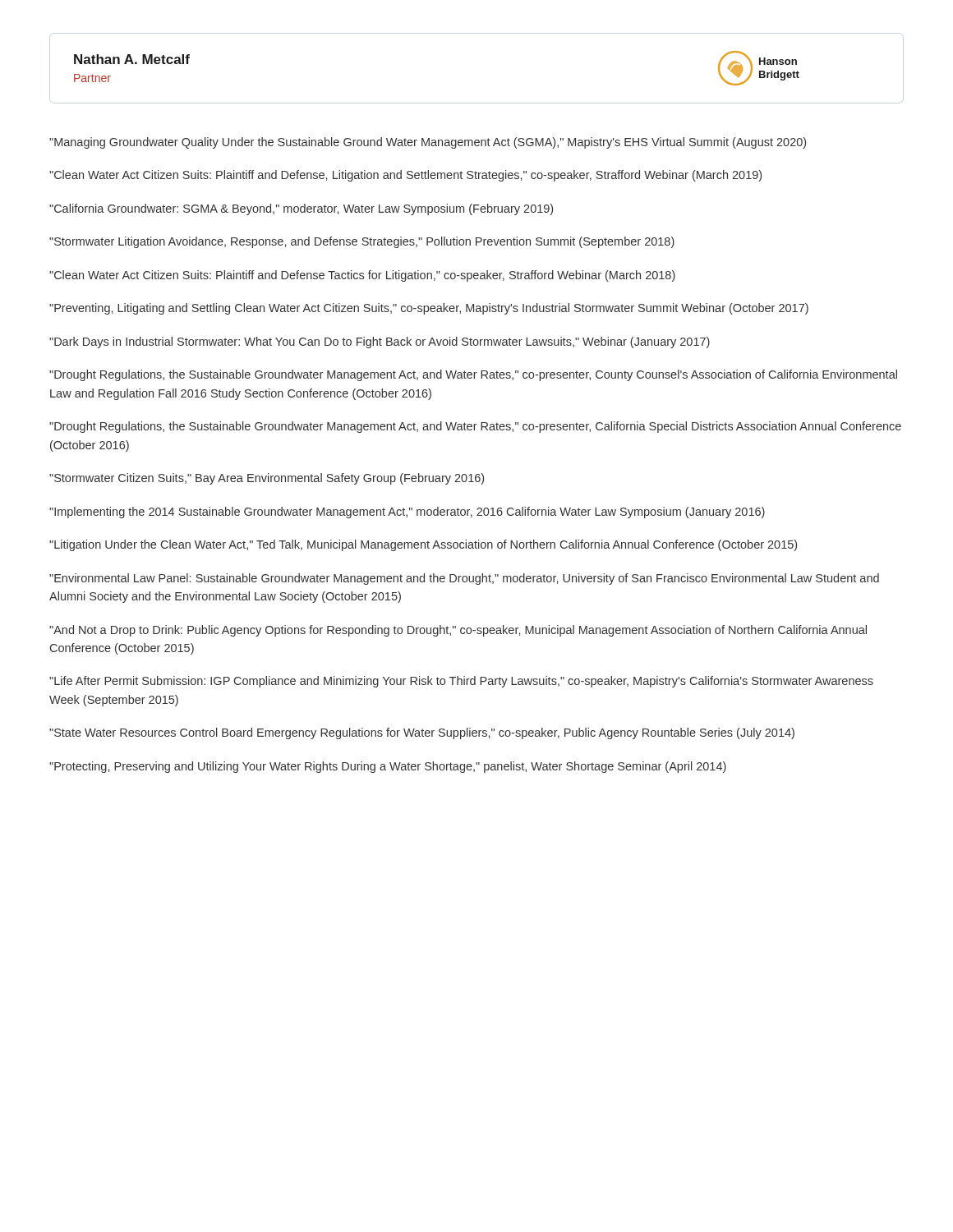Find the text starting ""Life After Permit Submission: IGP Compliance and"
953x1232 pixels.
pyautogui.click(x=461, y=690)
